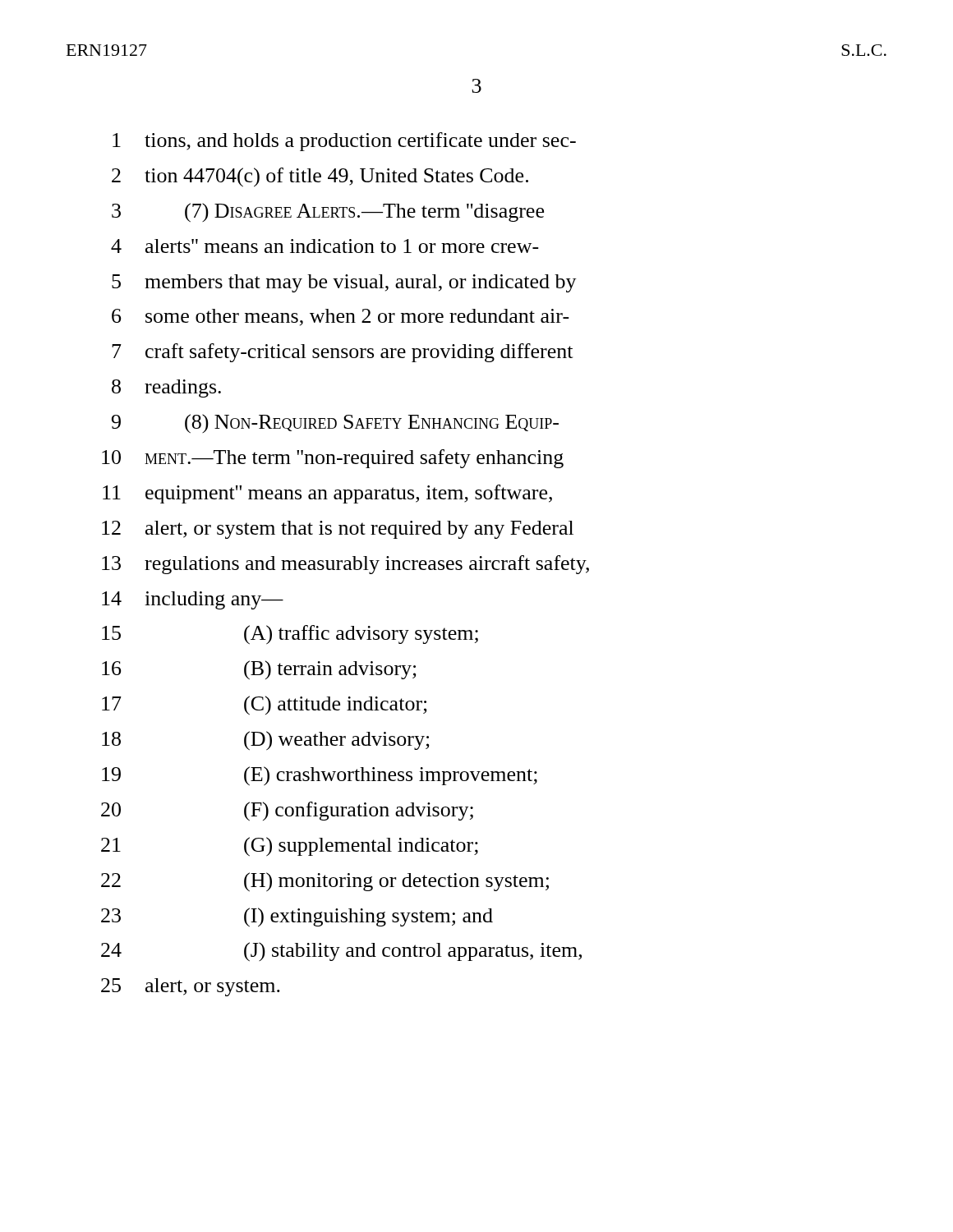Point to the element starting "16 (B) terrain advisory;"
Screen dimensions: 1232x953
(x=259, y=670)
